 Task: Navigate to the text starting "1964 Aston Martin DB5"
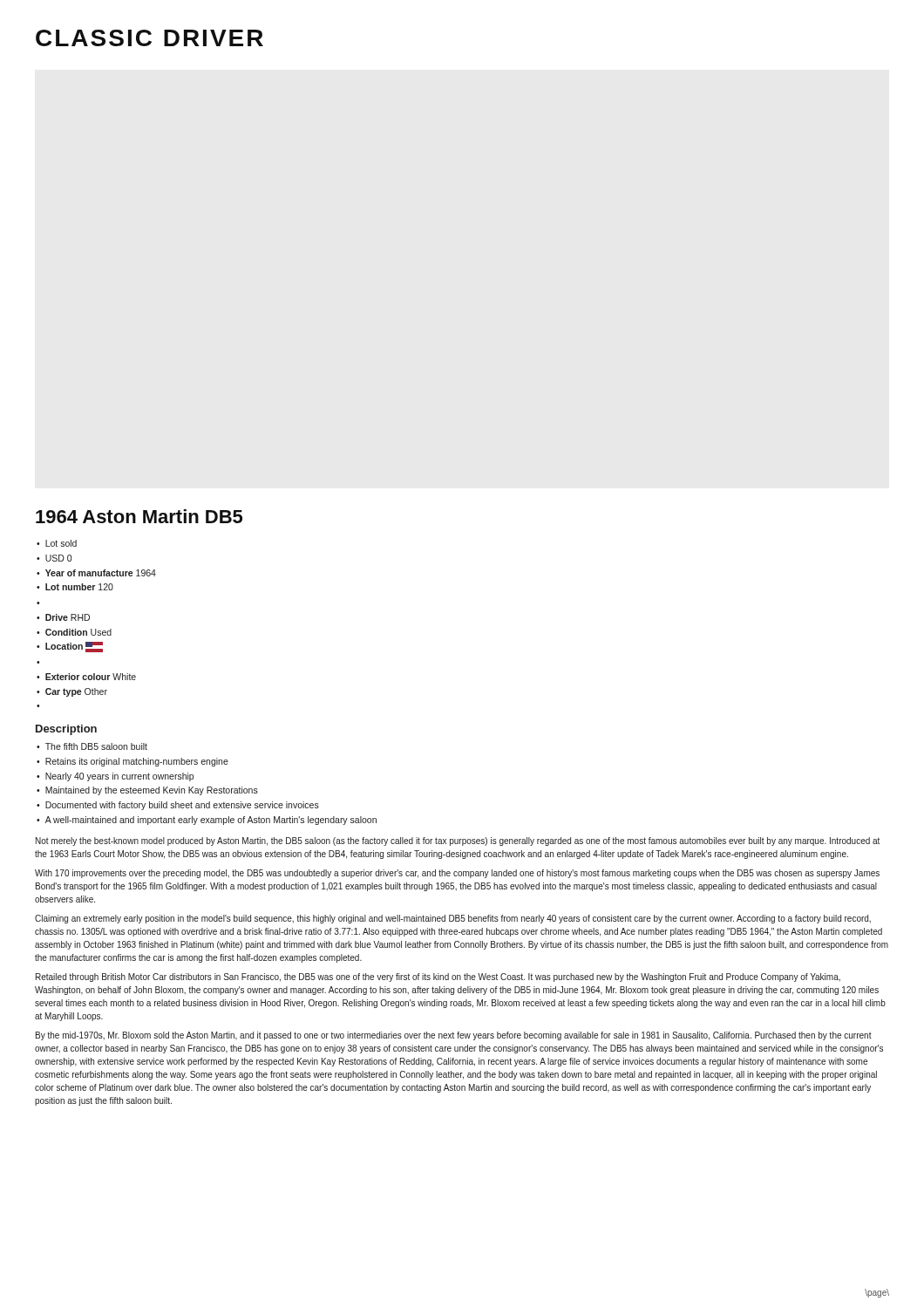(139, 517)
